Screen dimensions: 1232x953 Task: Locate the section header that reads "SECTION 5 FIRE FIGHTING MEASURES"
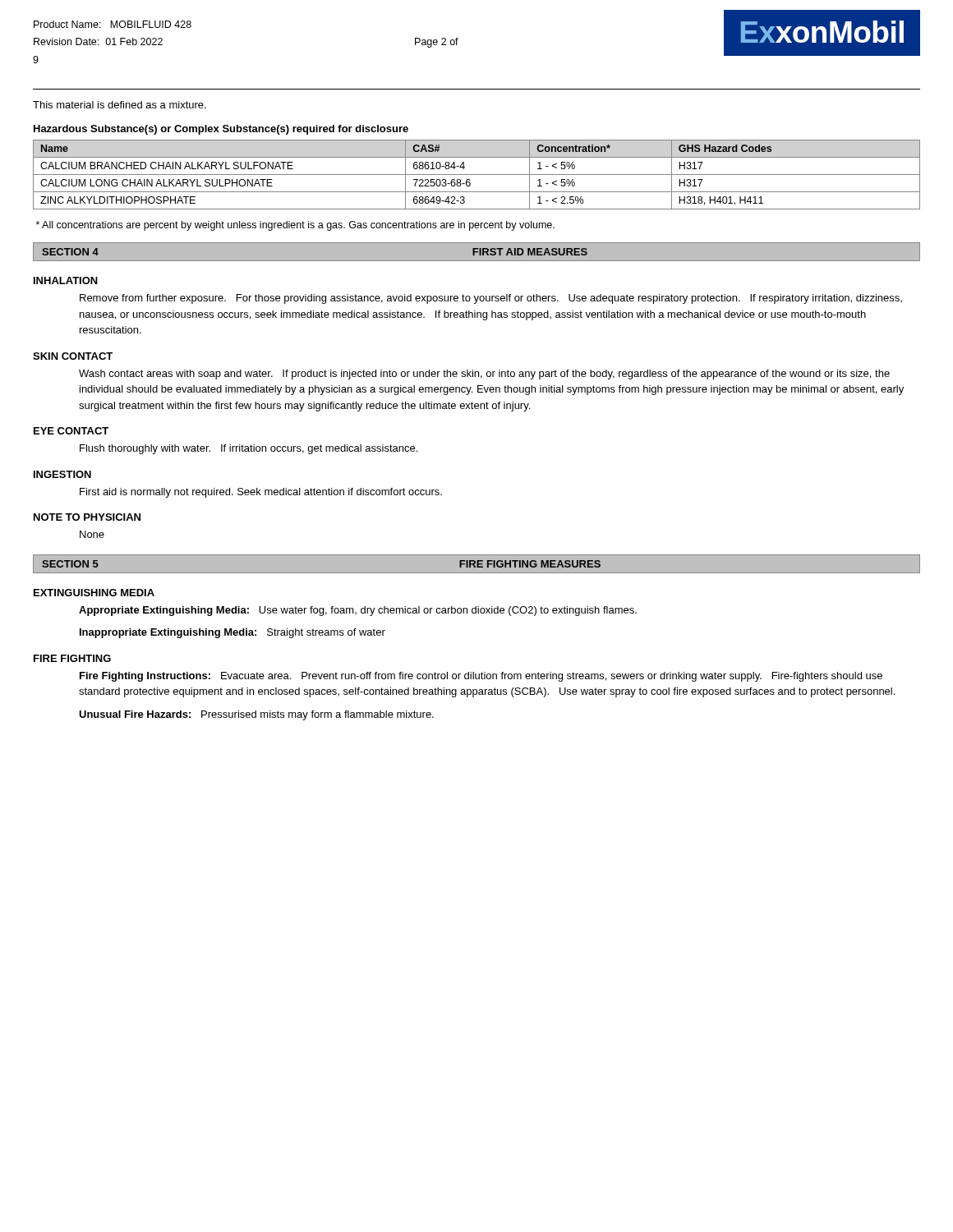tap(476, 563)
